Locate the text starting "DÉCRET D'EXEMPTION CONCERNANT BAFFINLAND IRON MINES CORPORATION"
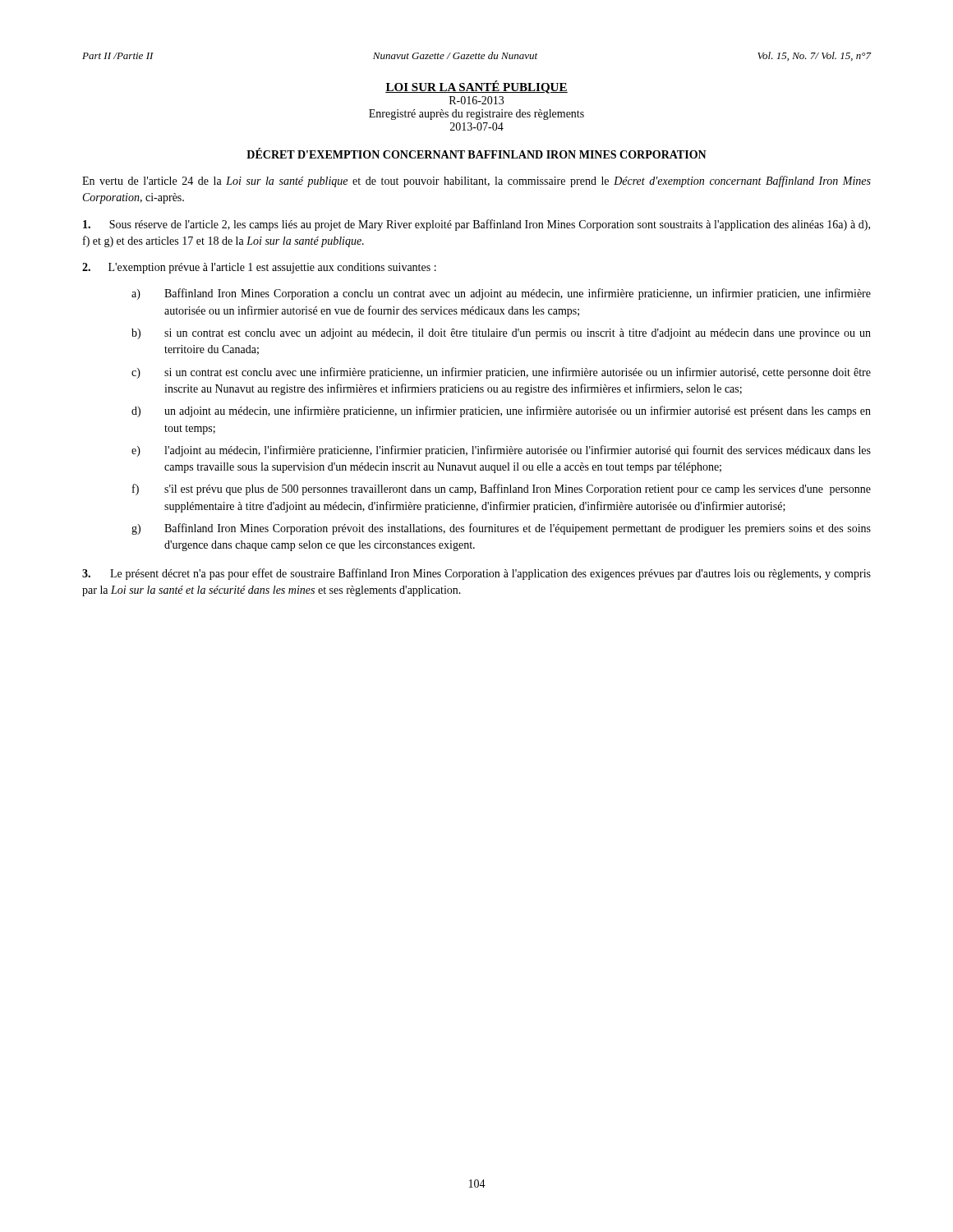953x1232 pixels. click(x=476, y=155)
